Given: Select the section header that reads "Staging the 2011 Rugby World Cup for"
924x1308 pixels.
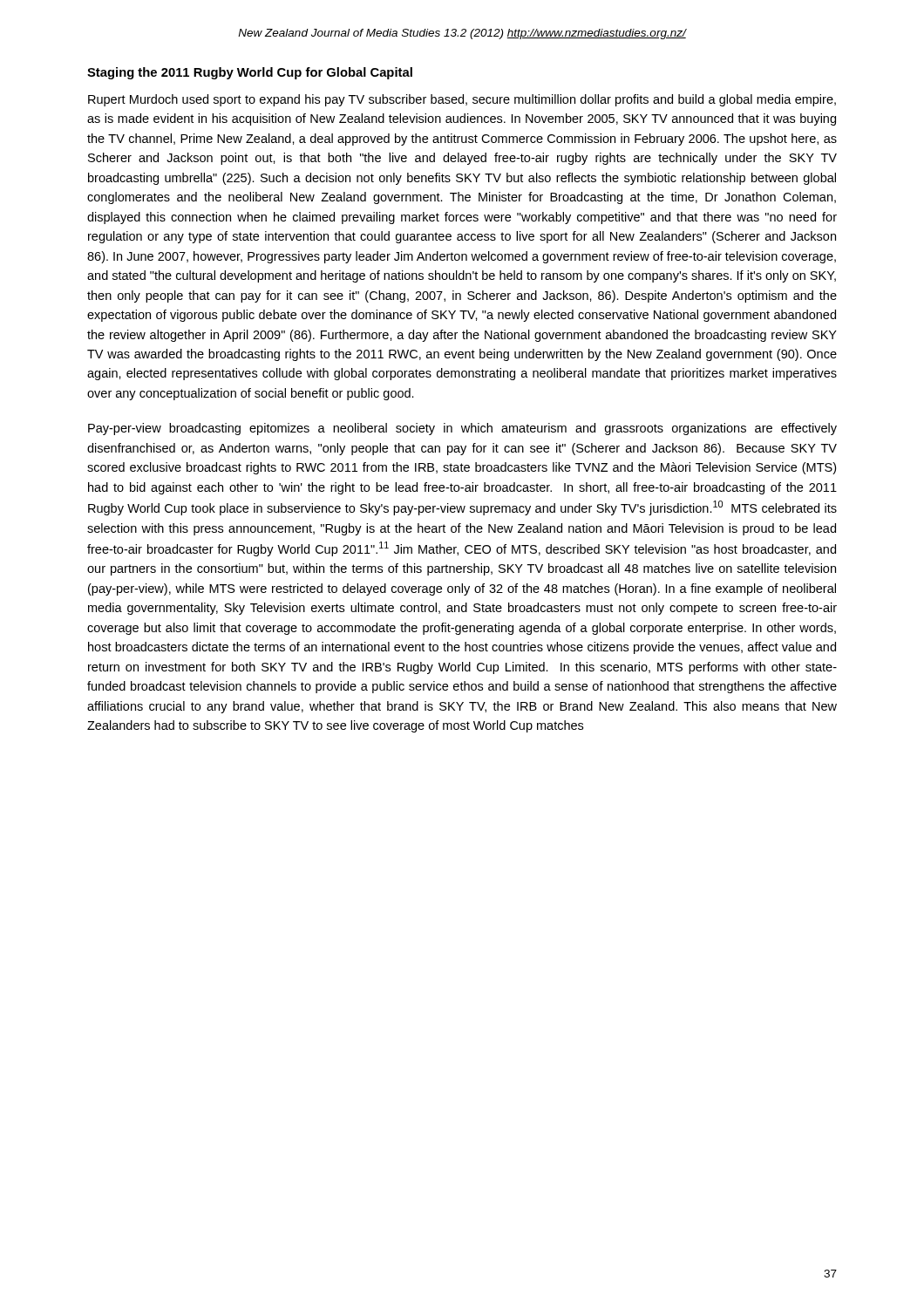Looking at the screenshot, I should click(250, 72).
